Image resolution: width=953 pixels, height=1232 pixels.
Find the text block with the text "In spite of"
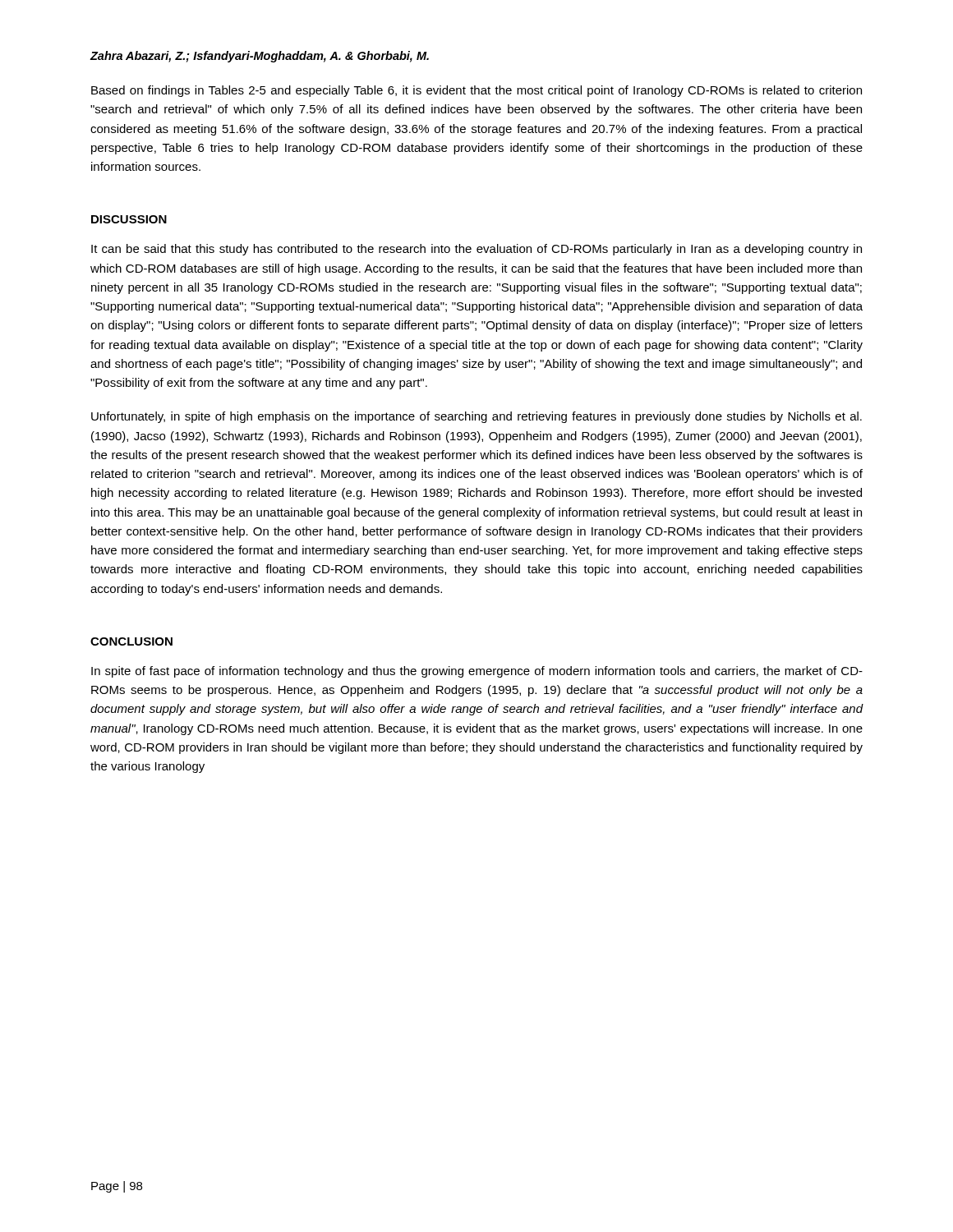point(476,718)
